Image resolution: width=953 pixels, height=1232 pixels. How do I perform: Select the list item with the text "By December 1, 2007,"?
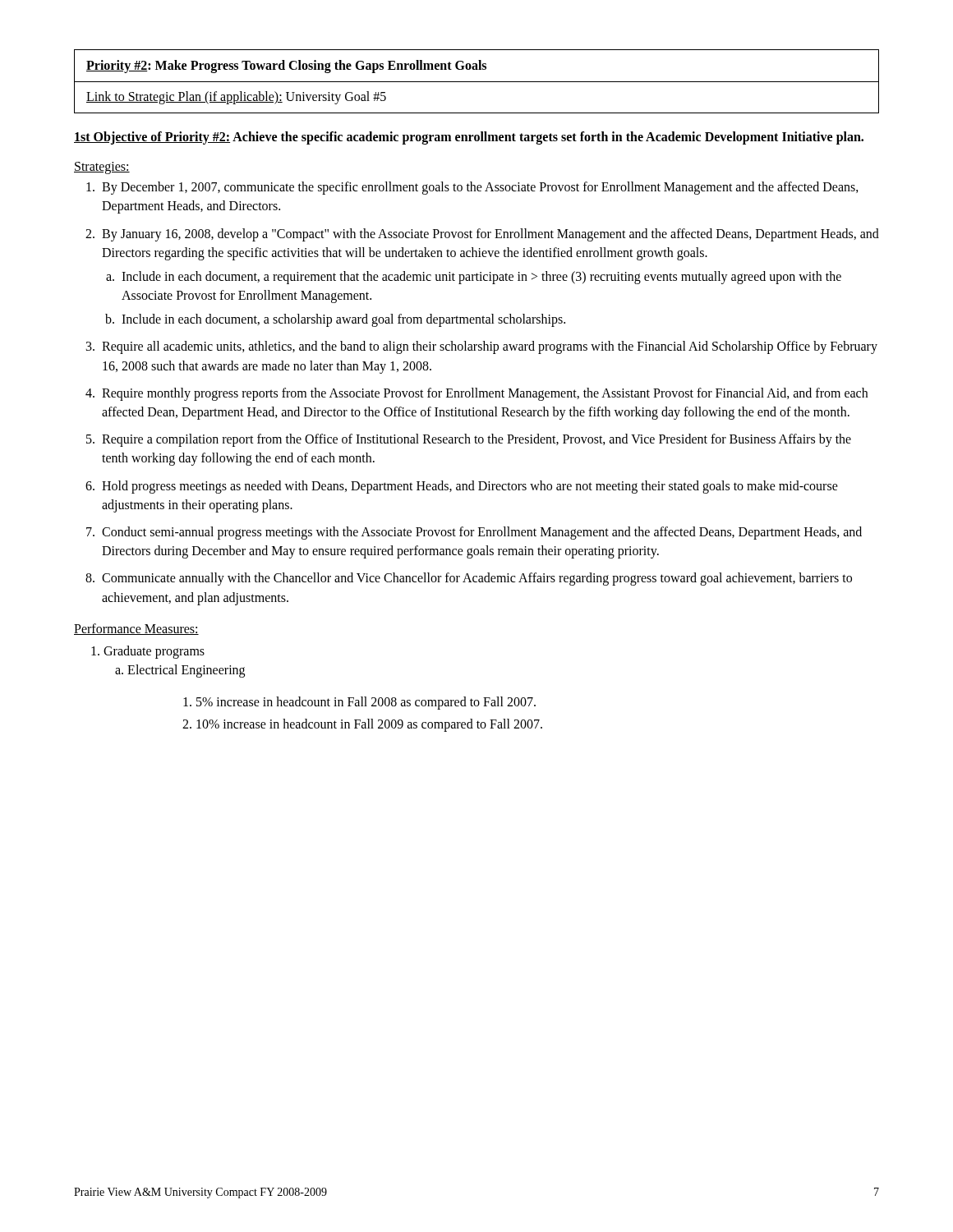coord(480,197)
